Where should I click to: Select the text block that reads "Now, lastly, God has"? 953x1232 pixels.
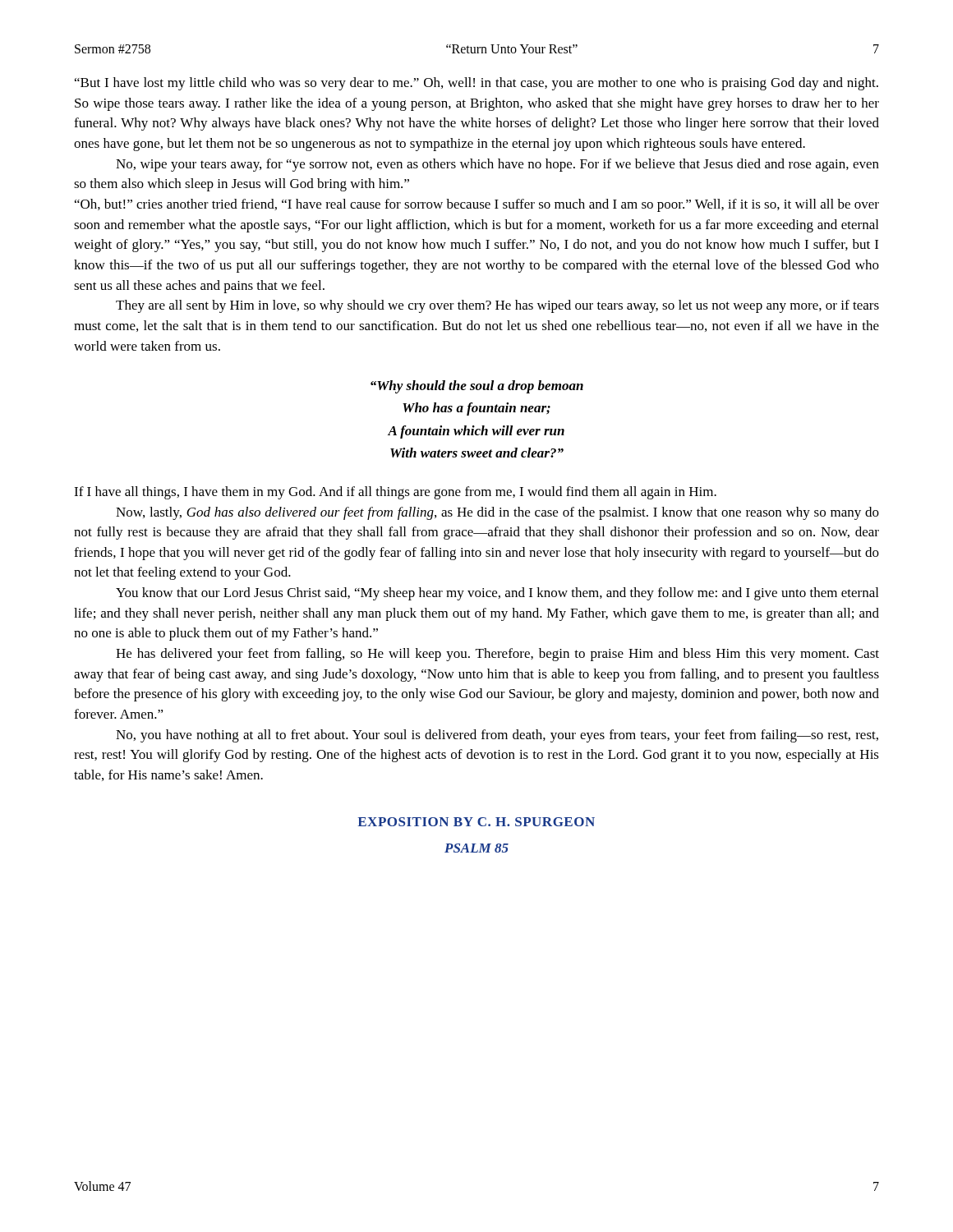coord(476,543)
